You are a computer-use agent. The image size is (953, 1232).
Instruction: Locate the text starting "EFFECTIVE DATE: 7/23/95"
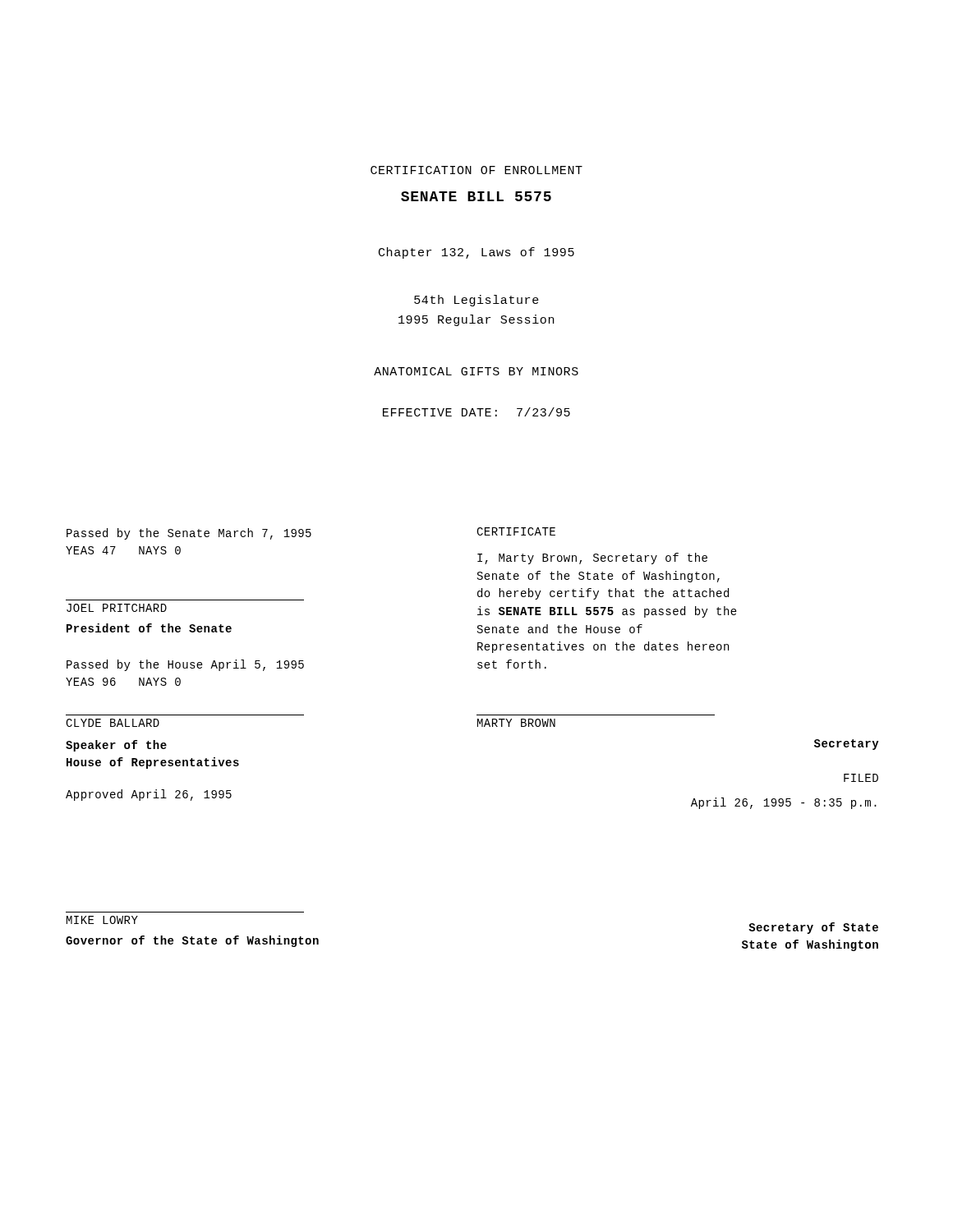476,414
